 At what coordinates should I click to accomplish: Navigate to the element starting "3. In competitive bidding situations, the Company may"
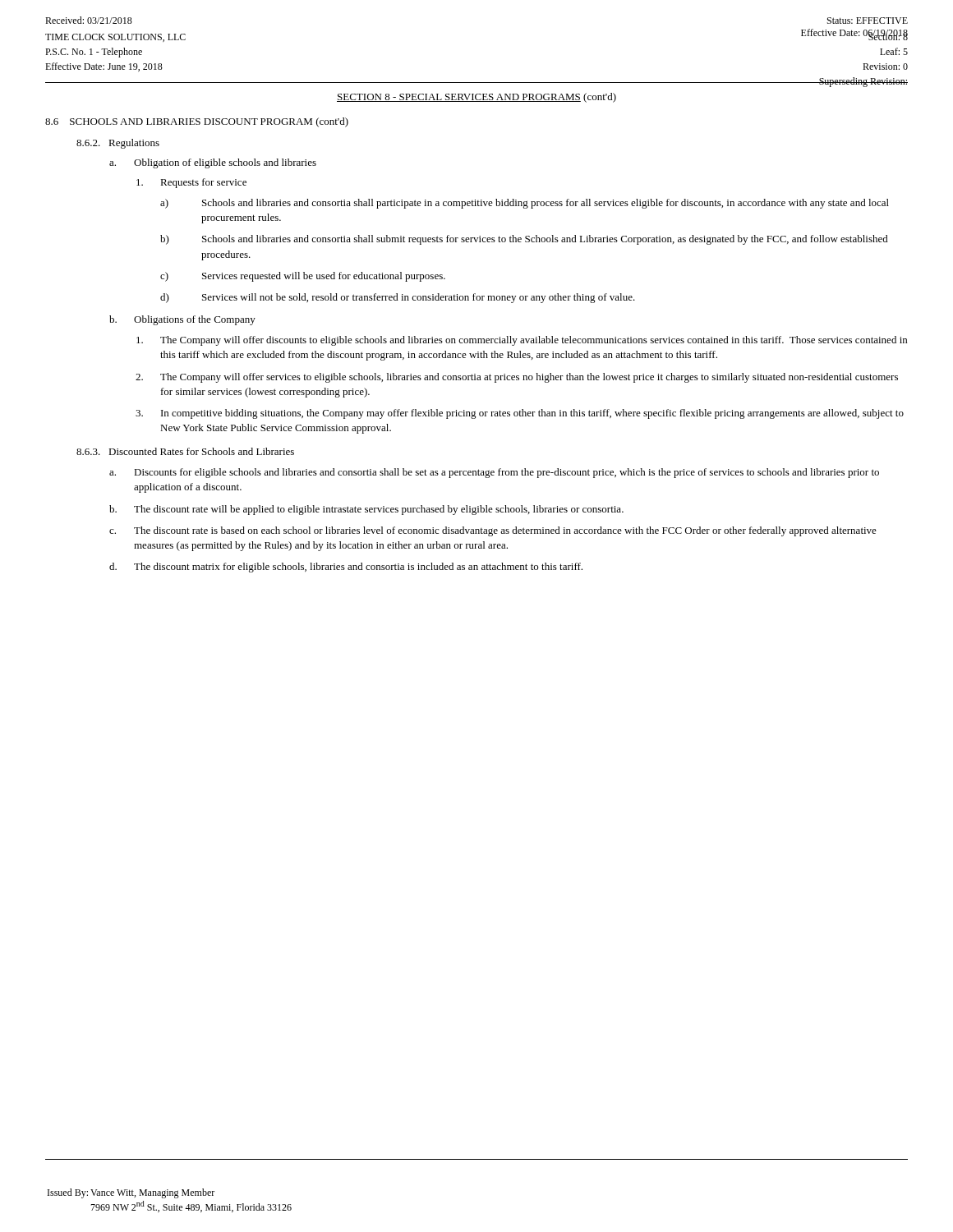coord(522,421)
